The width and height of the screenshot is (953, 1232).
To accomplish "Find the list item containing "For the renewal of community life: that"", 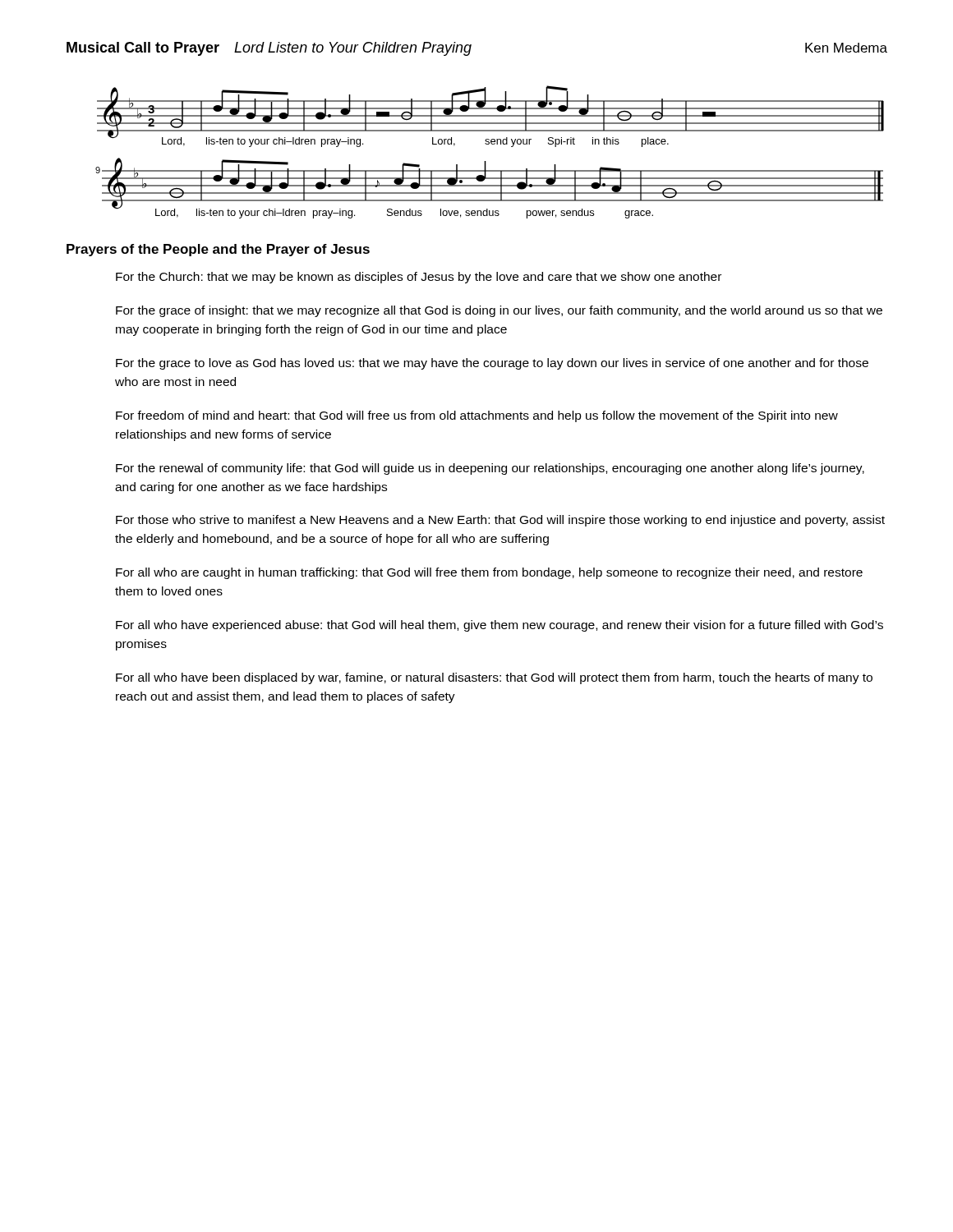I will [x=490, y=477].
